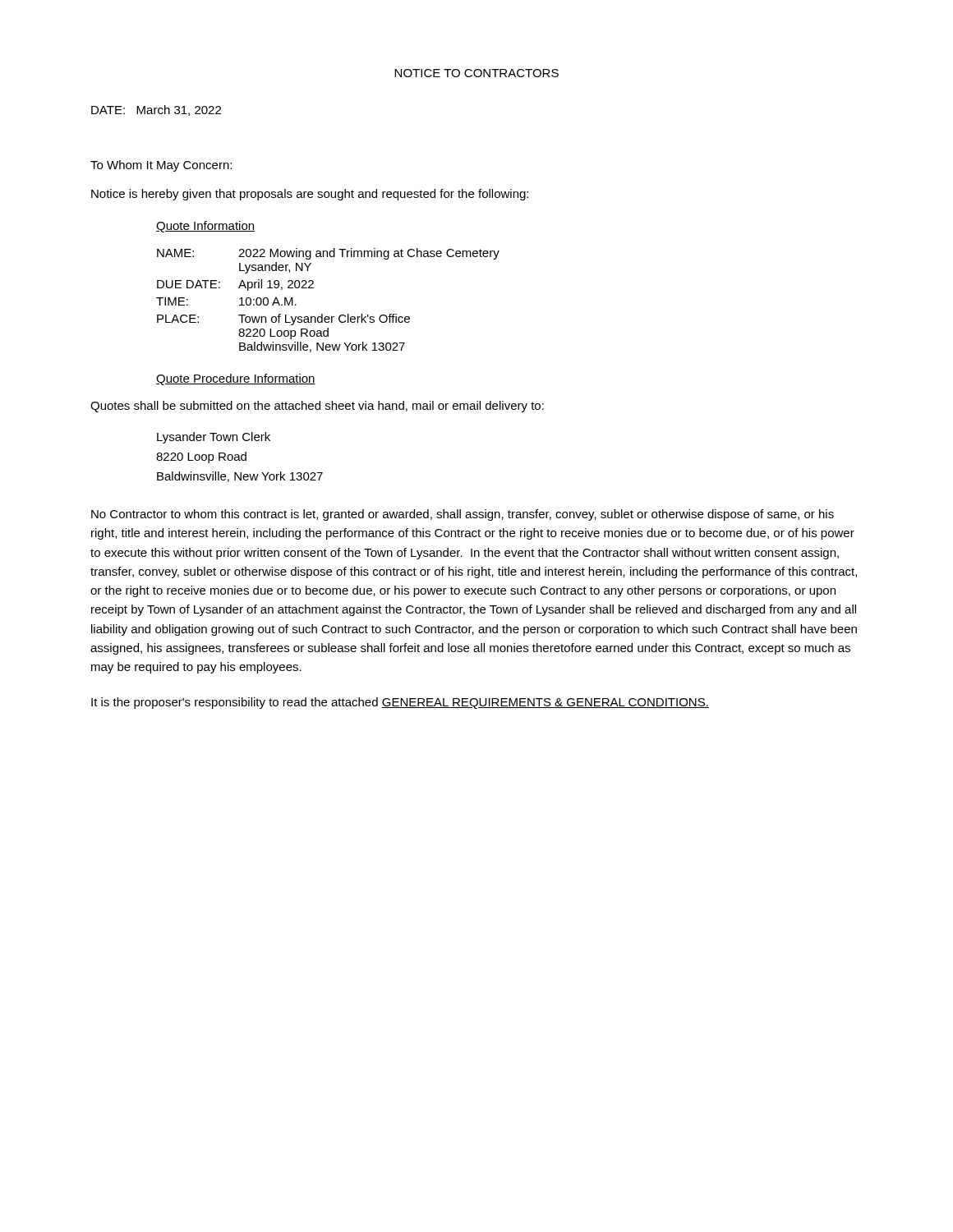953x1232 pixels.
Task: Point to the block beginning "NAME: 2022 Mowing and Trimming at Chase"
Action: 328,254
